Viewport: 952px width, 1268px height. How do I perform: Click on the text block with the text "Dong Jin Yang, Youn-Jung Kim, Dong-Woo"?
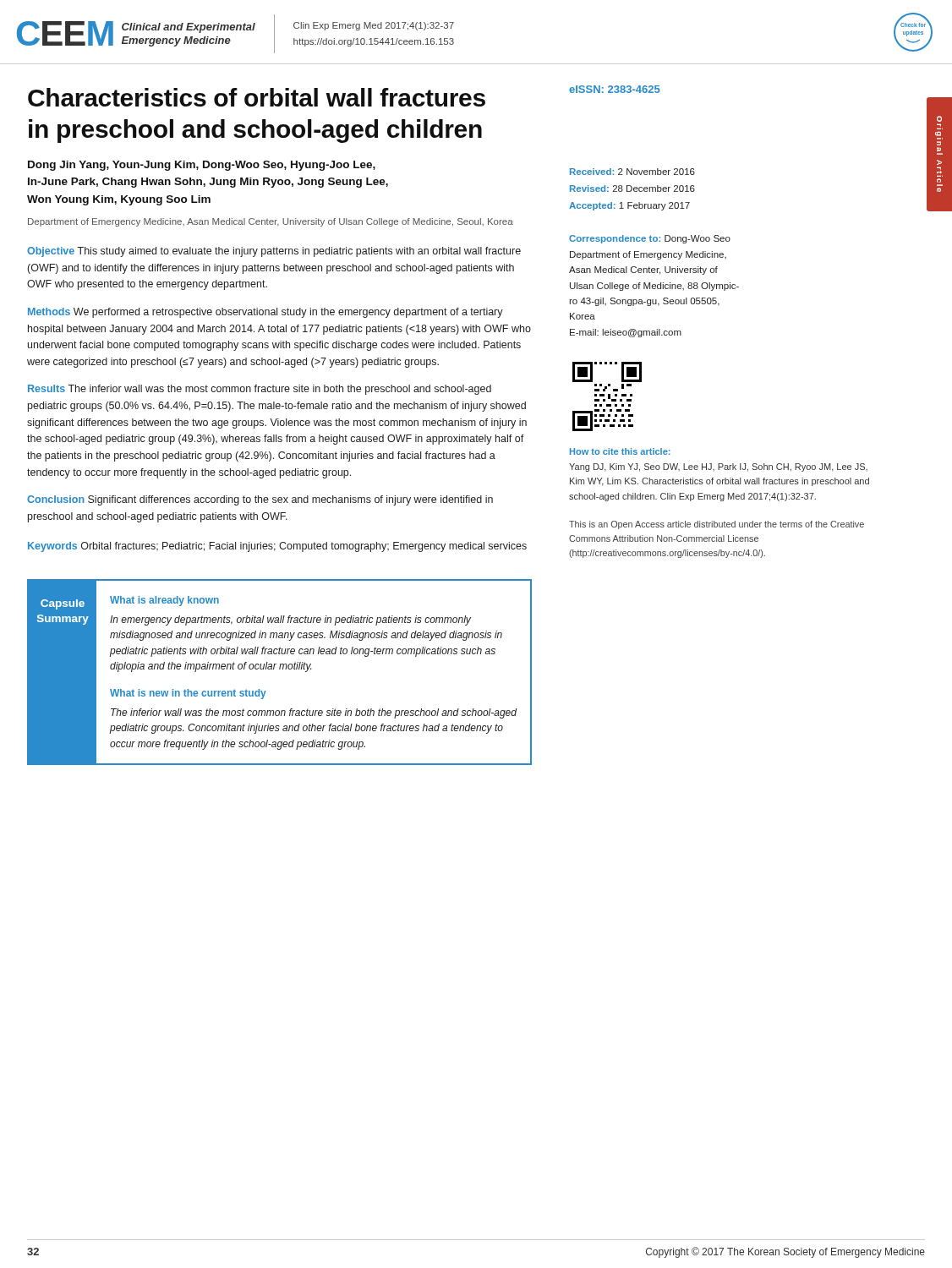pos(208,182)
